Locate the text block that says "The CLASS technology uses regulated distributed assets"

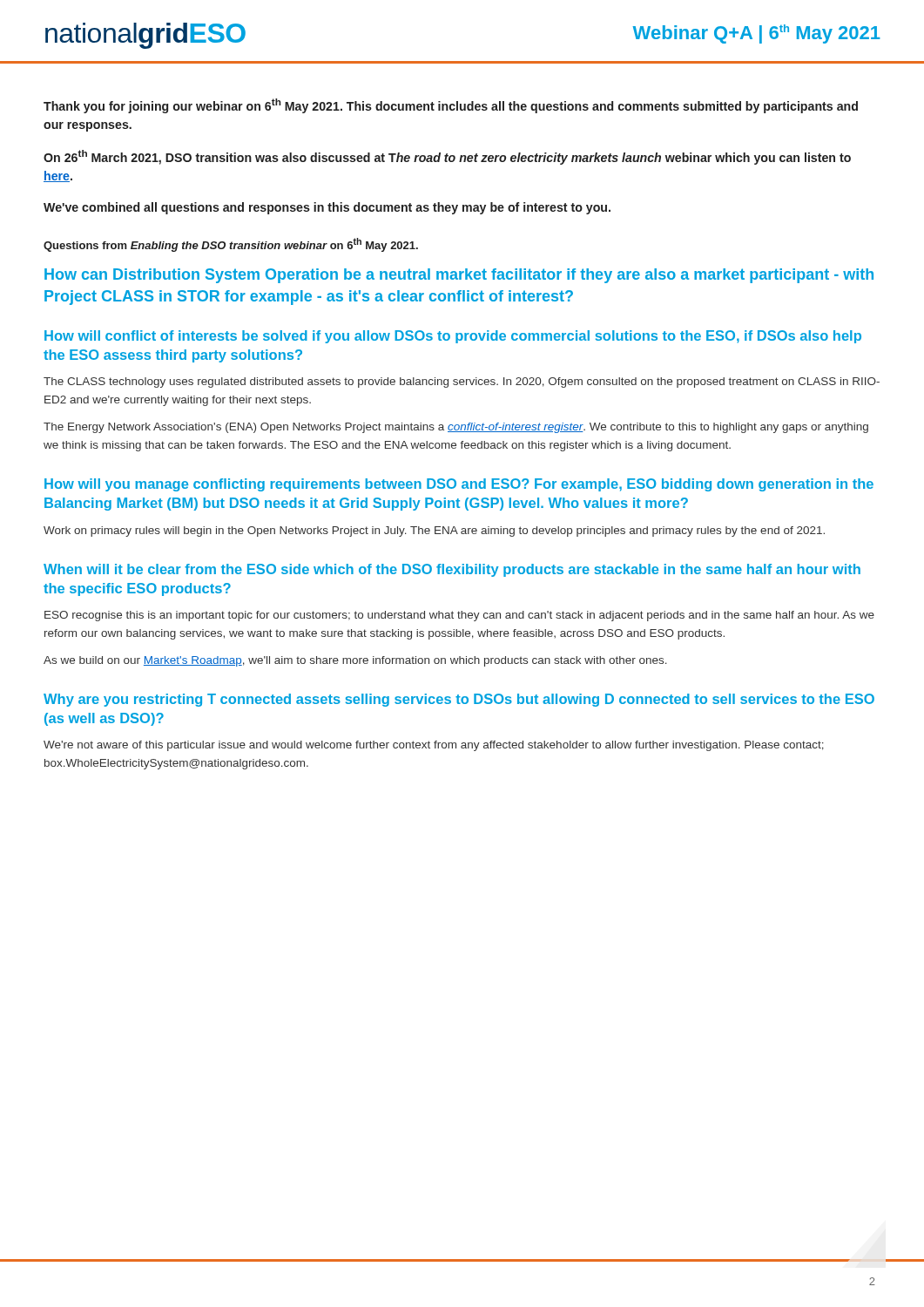coord(462,391)
